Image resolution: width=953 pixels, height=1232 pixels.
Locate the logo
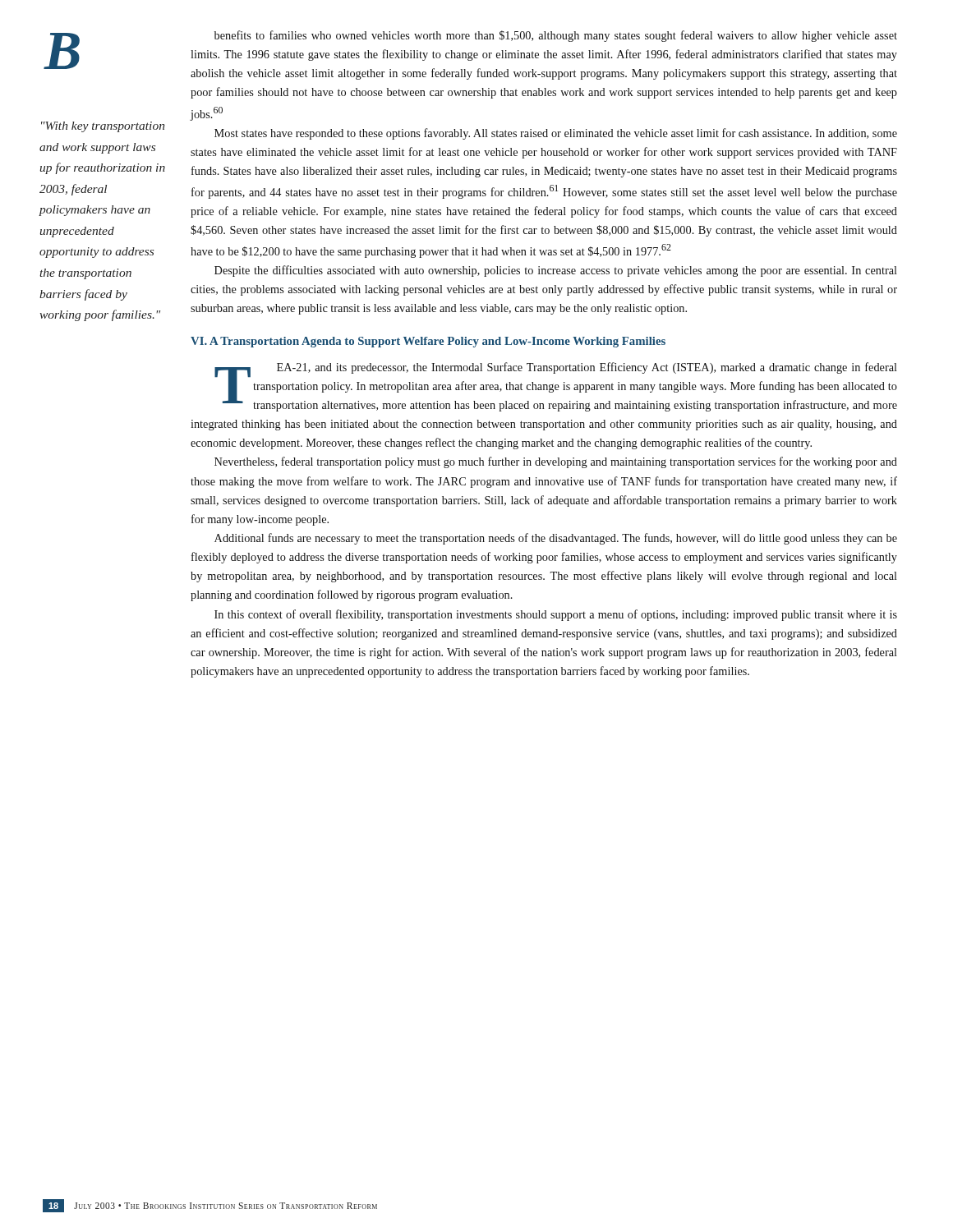pyautogui.click(x=67, y=51)
